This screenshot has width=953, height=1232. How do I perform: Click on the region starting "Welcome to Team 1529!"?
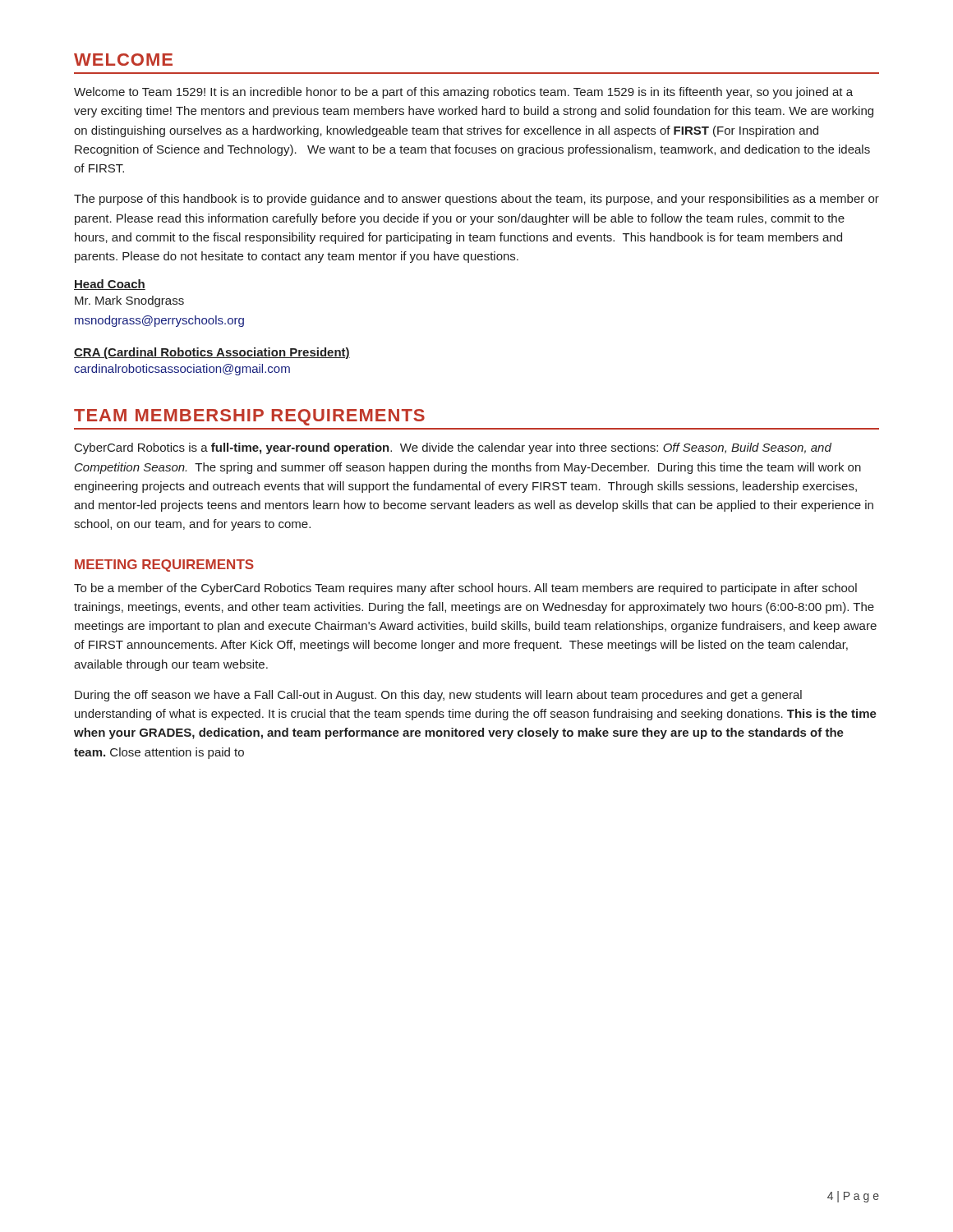coord(474,130)
